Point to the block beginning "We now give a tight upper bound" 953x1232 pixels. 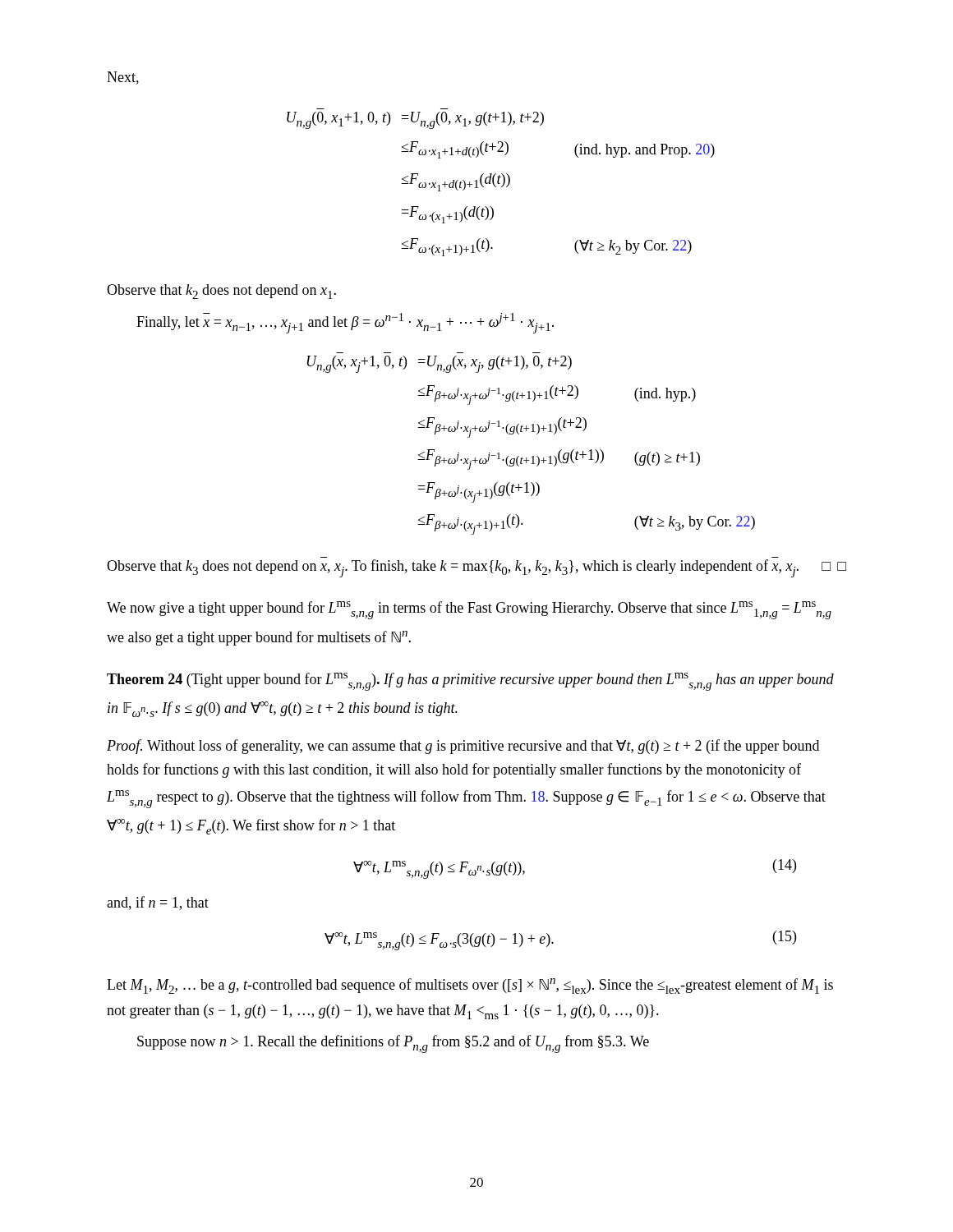coord(469,621)
